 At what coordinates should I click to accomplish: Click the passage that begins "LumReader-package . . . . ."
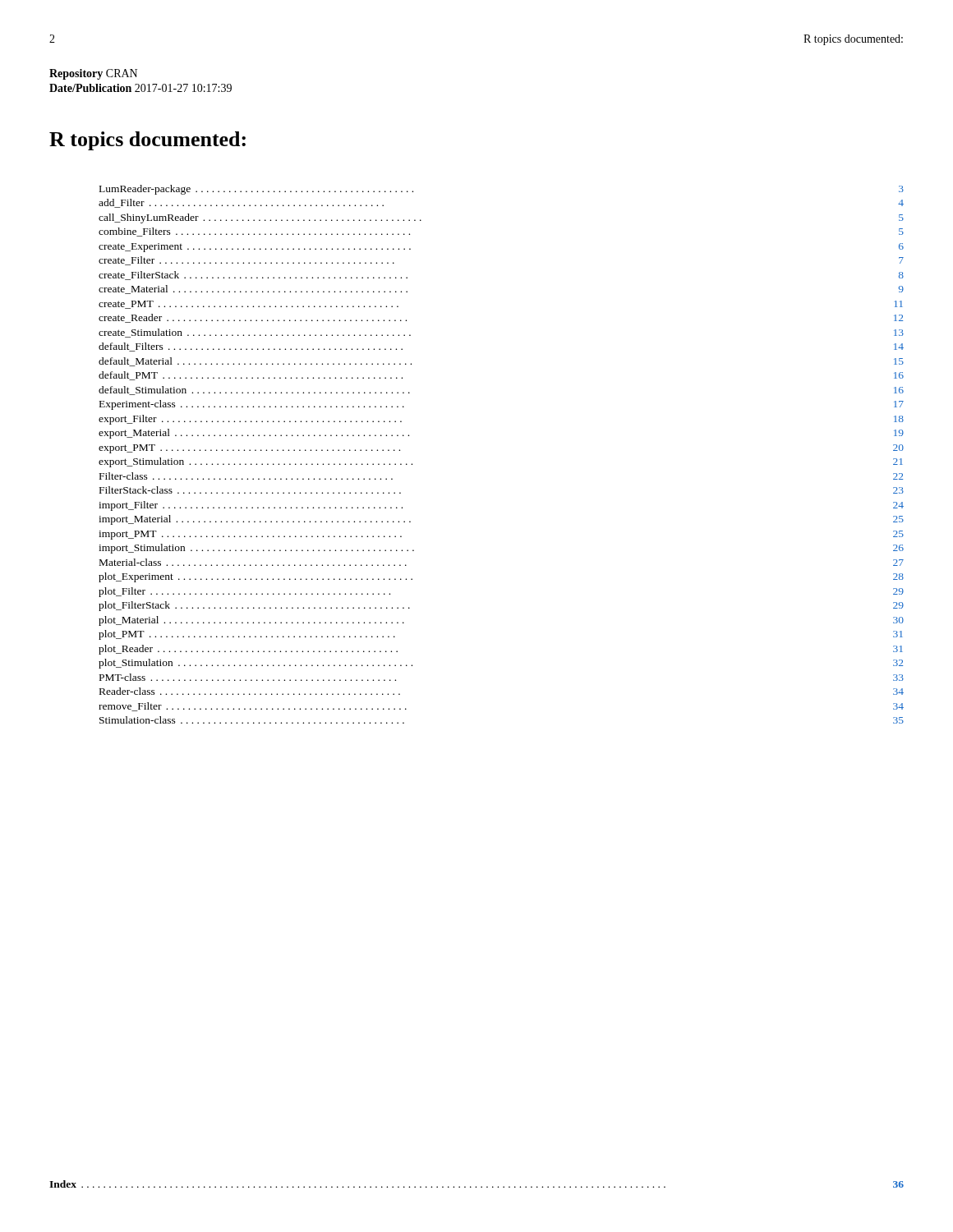[145, 189]
